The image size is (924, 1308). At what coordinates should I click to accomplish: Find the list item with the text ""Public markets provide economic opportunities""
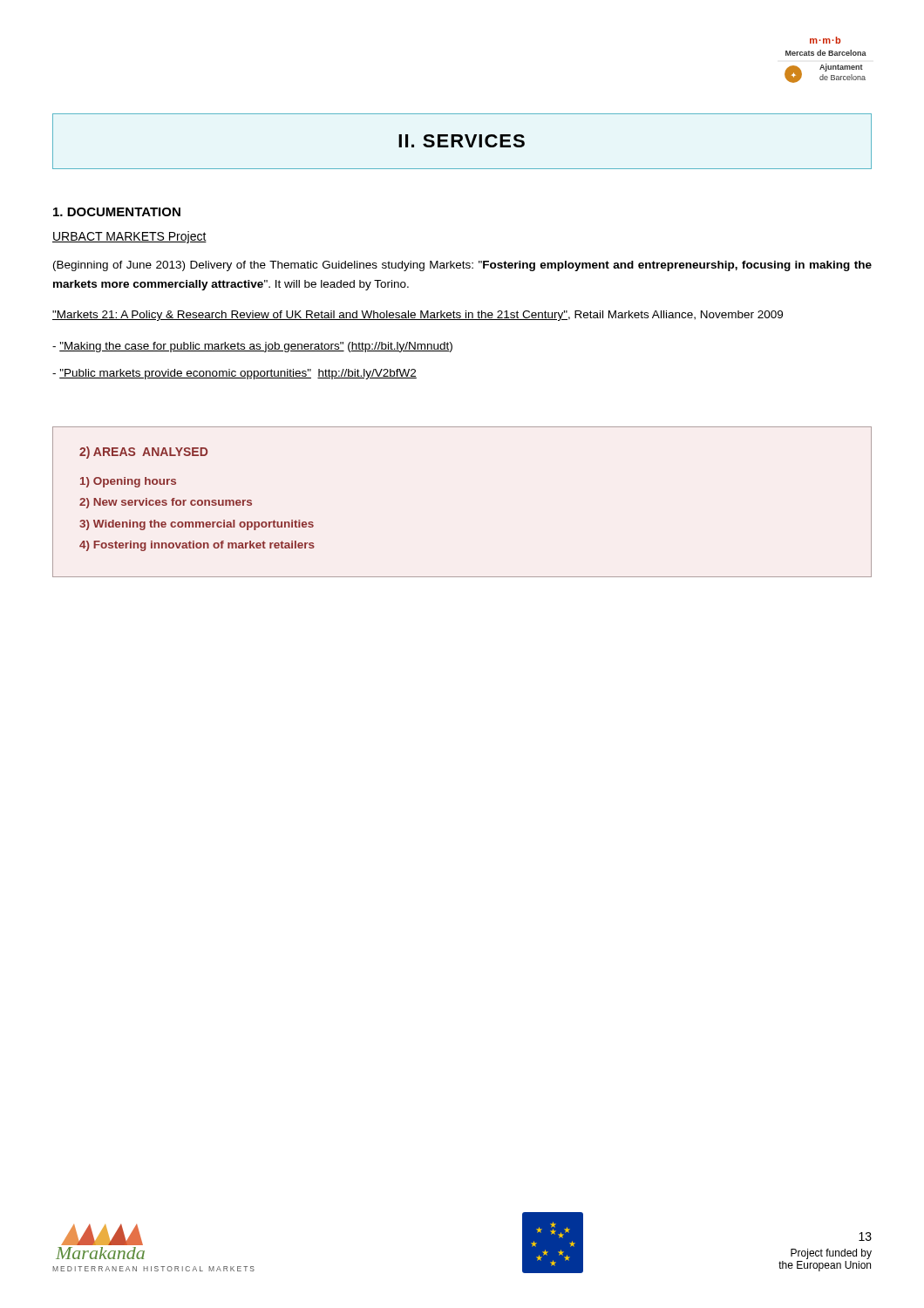[x=234, y=373]
